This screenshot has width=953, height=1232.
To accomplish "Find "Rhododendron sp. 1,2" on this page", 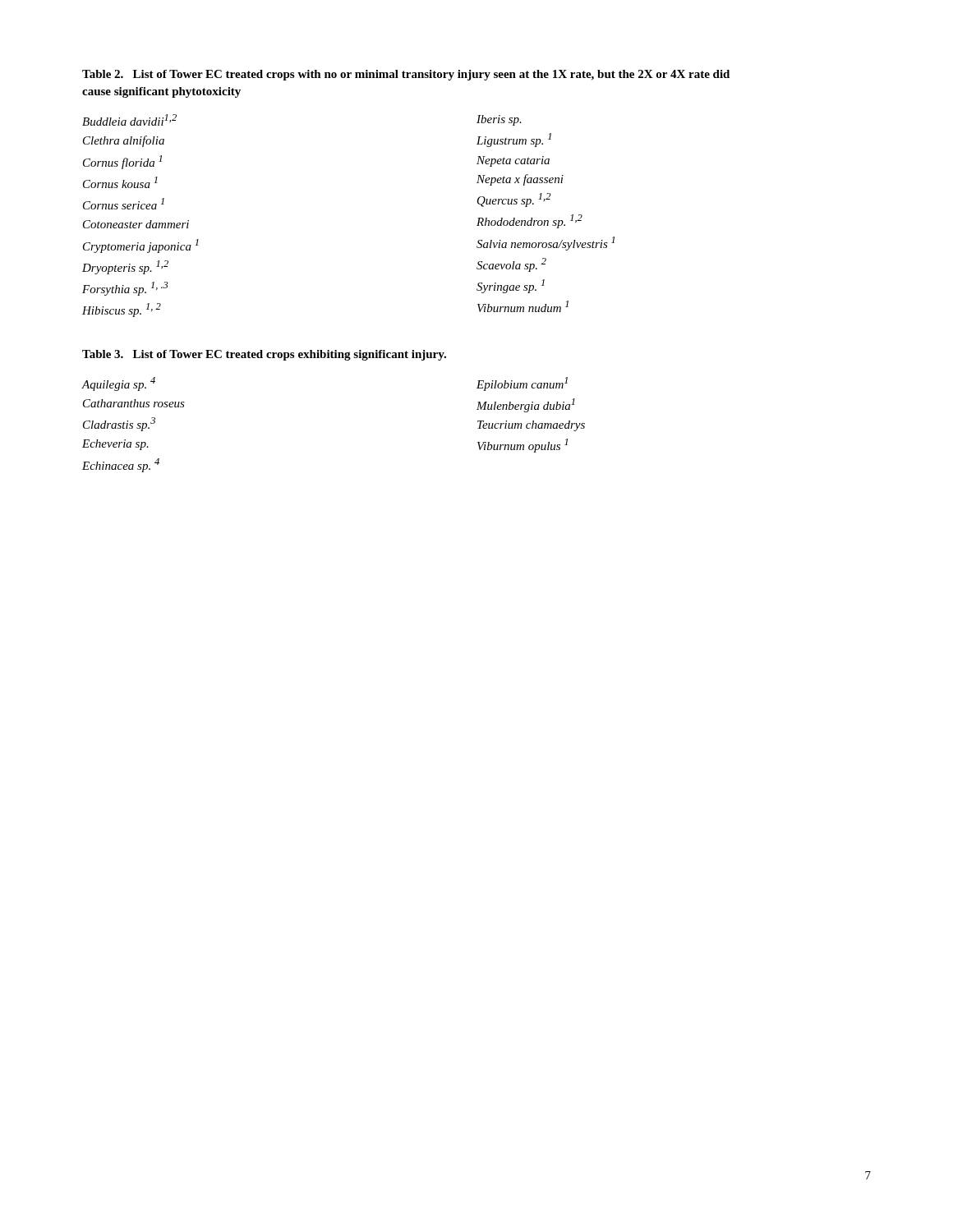I will [529, 220].
